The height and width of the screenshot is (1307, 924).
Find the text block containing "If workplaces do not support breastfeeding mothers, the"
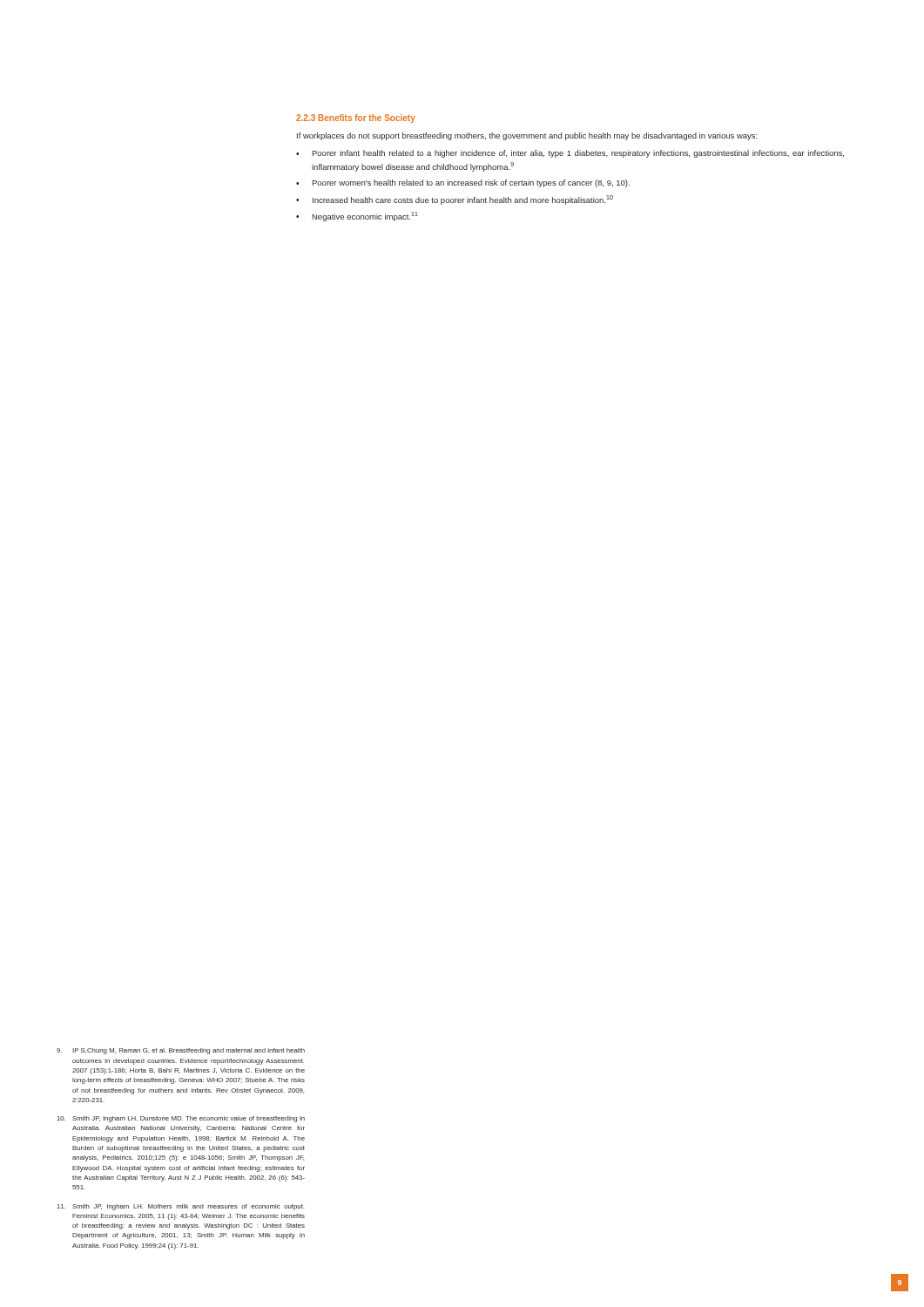click(x=527, y=135)
